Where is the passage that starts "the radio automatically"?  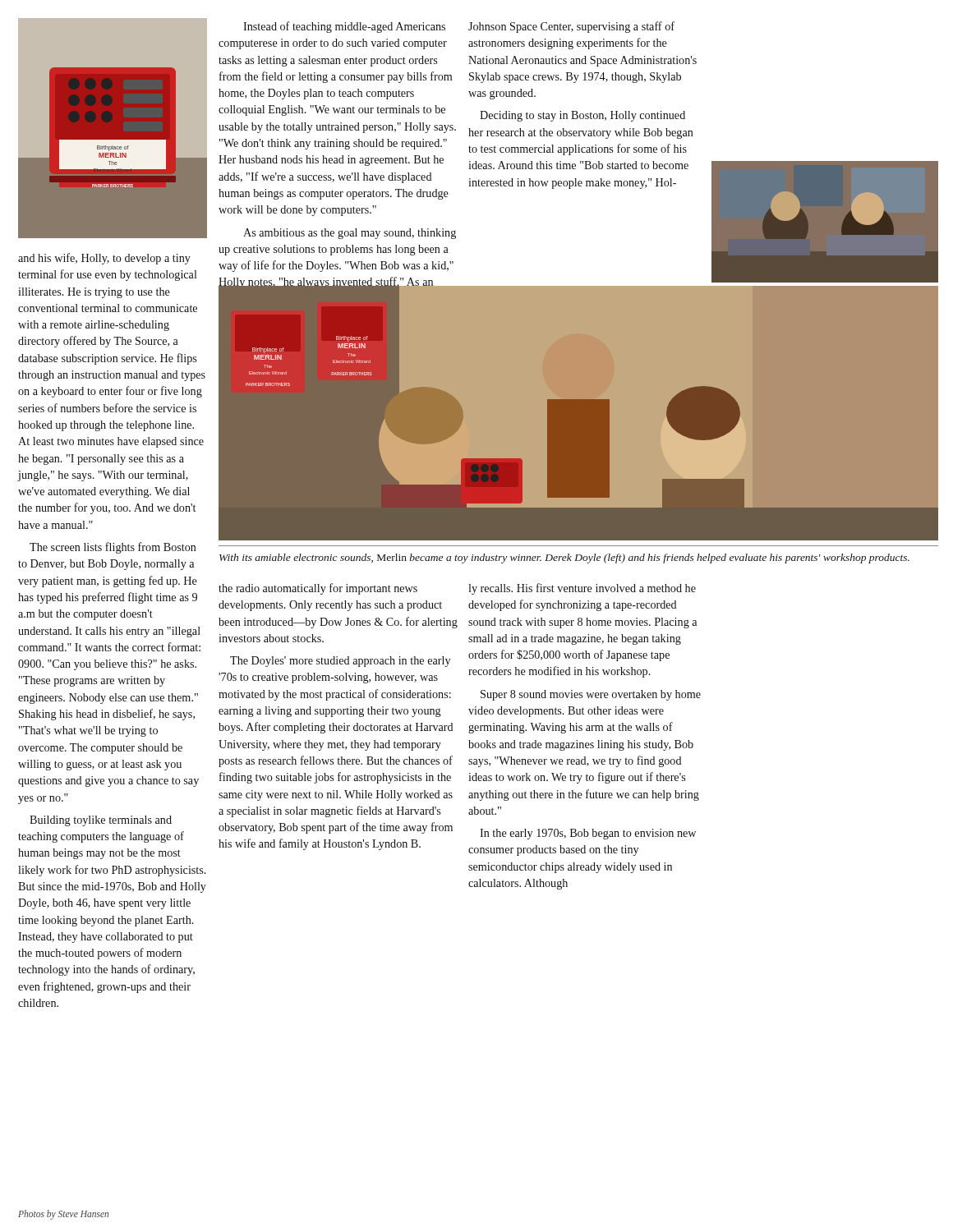[338, 716]
